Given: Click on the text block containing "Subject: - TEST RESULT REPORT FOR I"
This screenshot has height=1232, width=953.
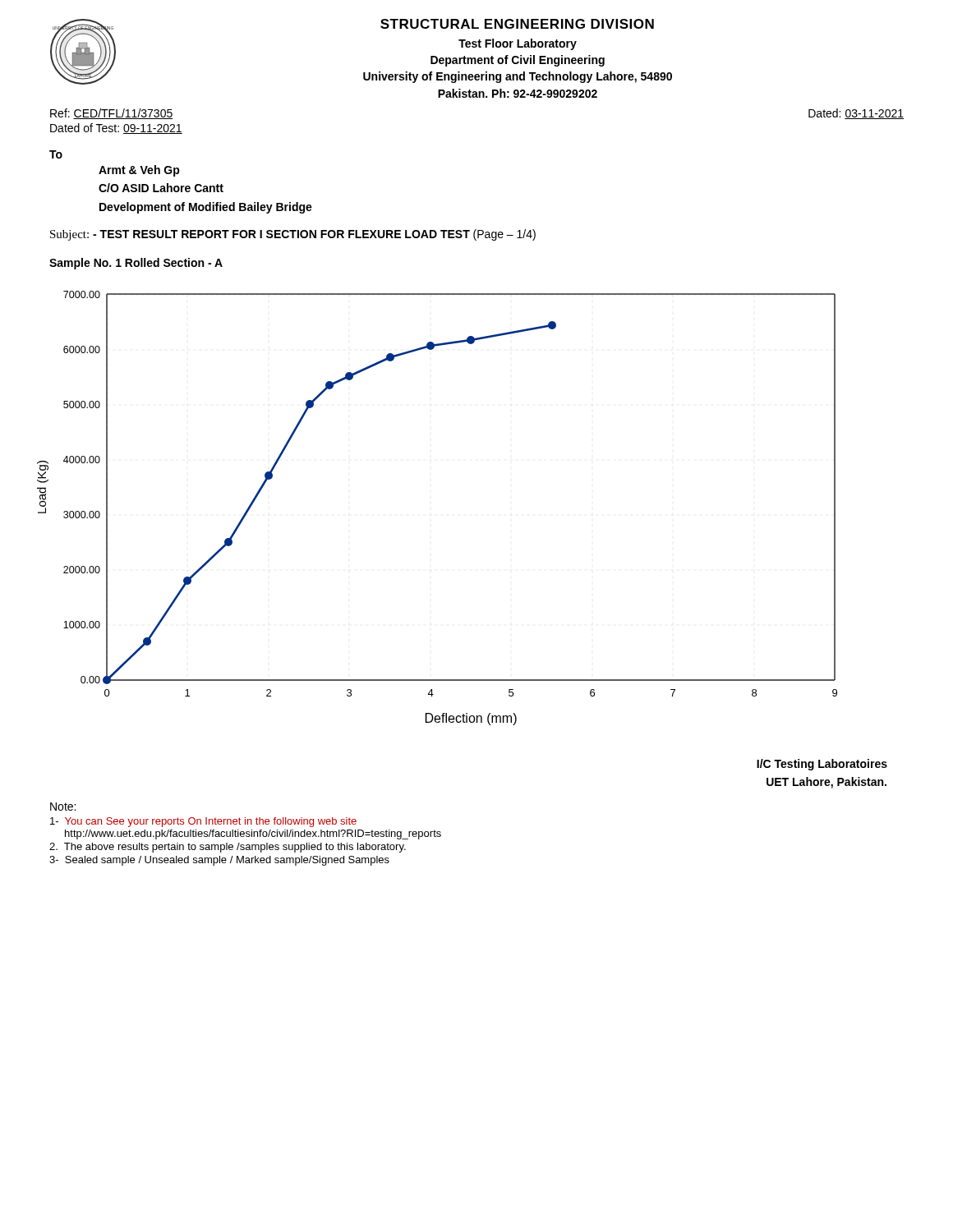Looking at the screenshot, I should tap(293, 234).
